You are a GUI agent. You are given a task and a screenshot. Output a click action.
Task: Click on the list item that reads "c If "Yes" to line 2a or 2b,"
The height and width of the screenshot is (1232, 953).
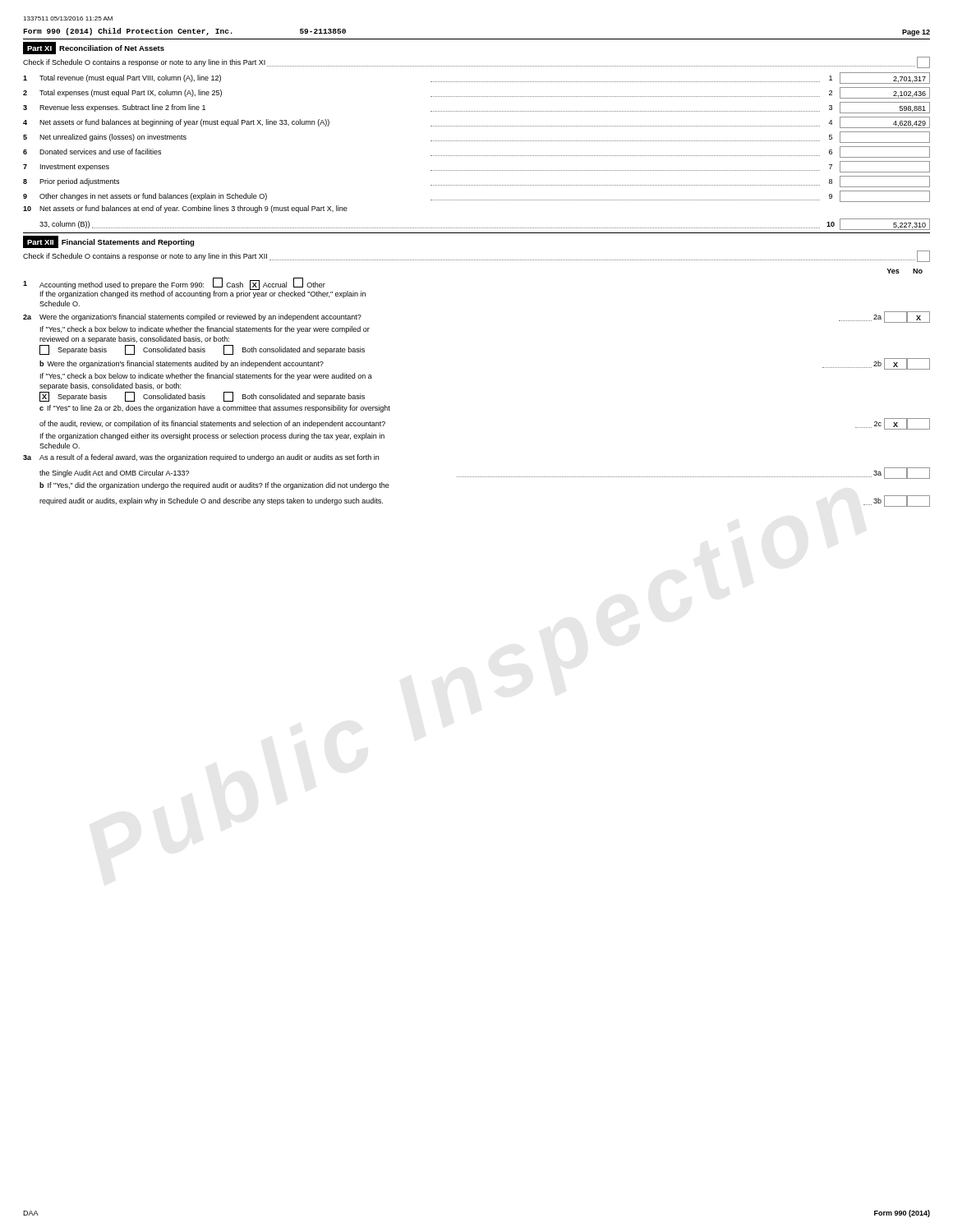coord(215,409)
